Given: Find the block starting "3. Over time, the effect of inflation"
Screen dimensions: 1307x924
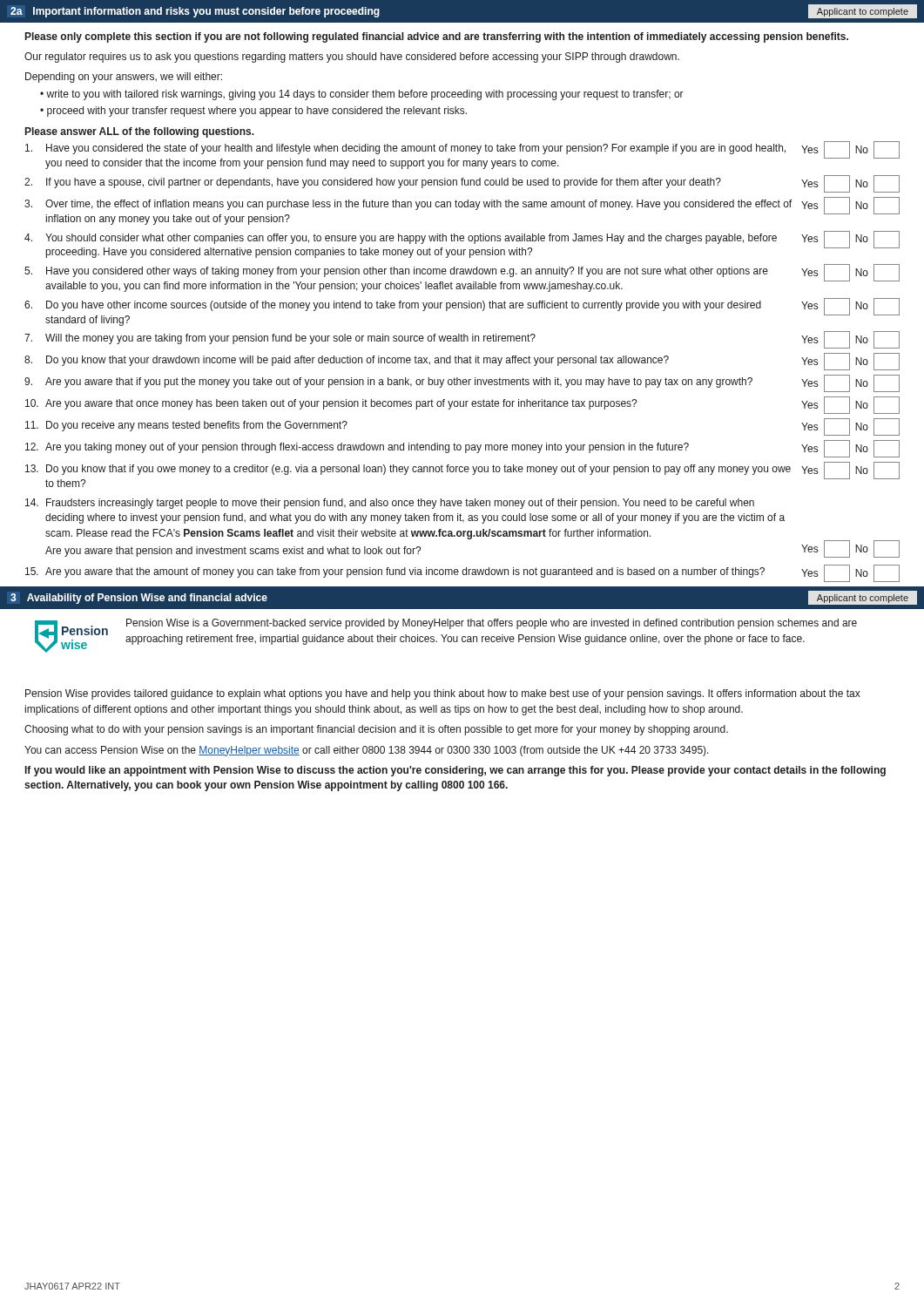Looking at the screenshot, I should pos(462,211).
